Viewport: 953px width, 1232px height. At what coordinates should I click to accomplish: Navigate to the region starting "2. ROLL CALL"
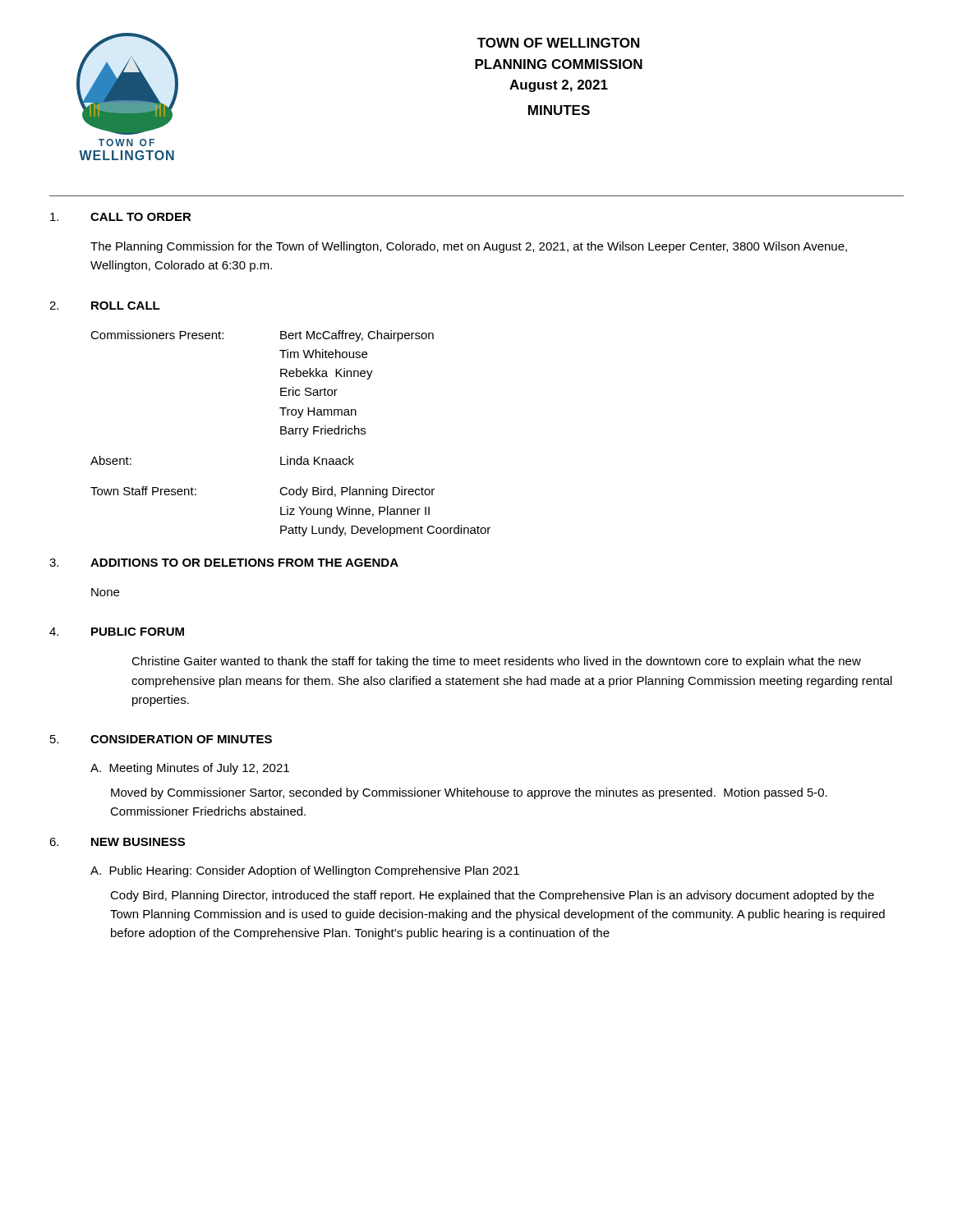click(105, 306)
